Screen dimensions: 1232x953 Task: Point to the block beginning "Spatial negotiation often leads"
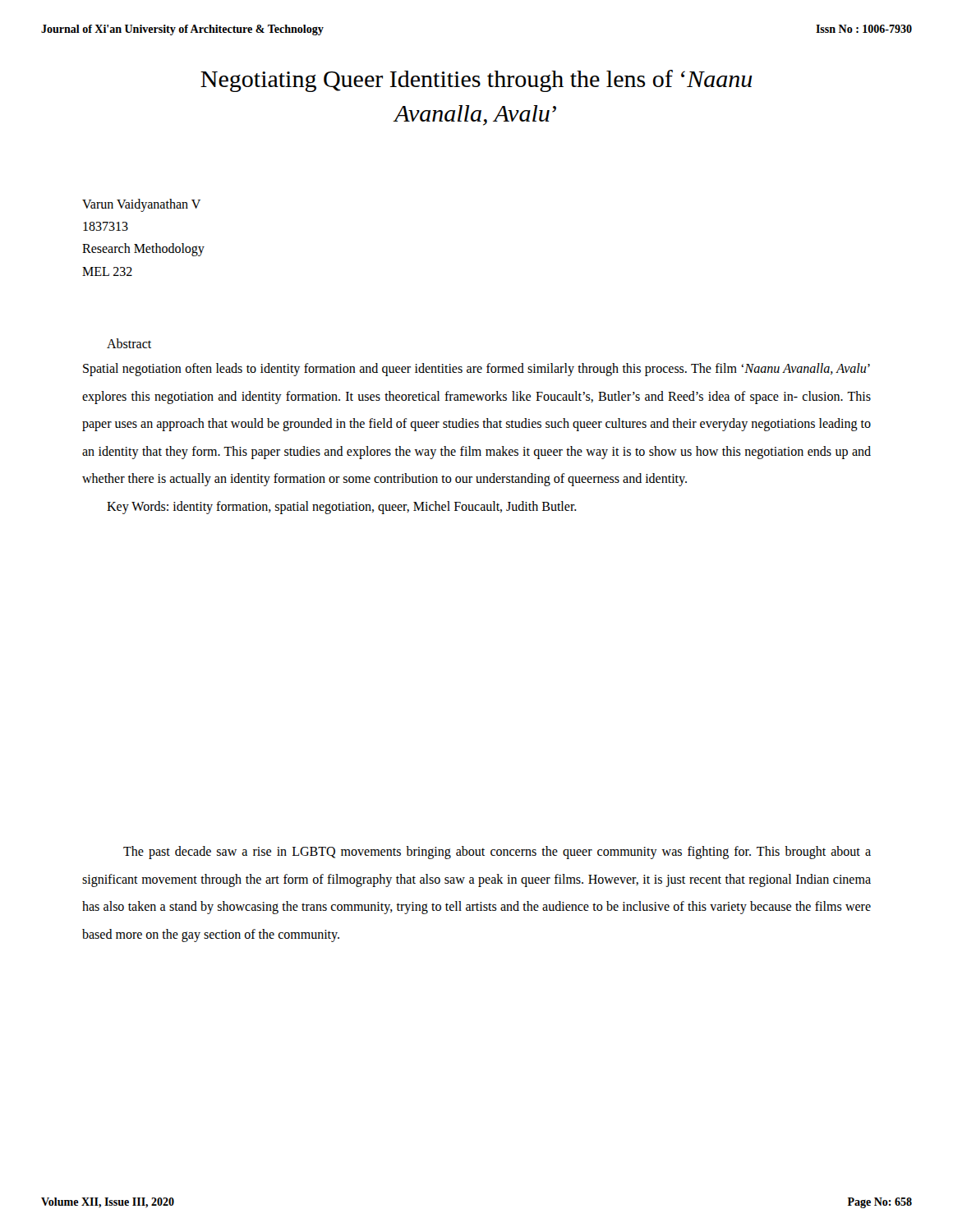click(476, 424)
